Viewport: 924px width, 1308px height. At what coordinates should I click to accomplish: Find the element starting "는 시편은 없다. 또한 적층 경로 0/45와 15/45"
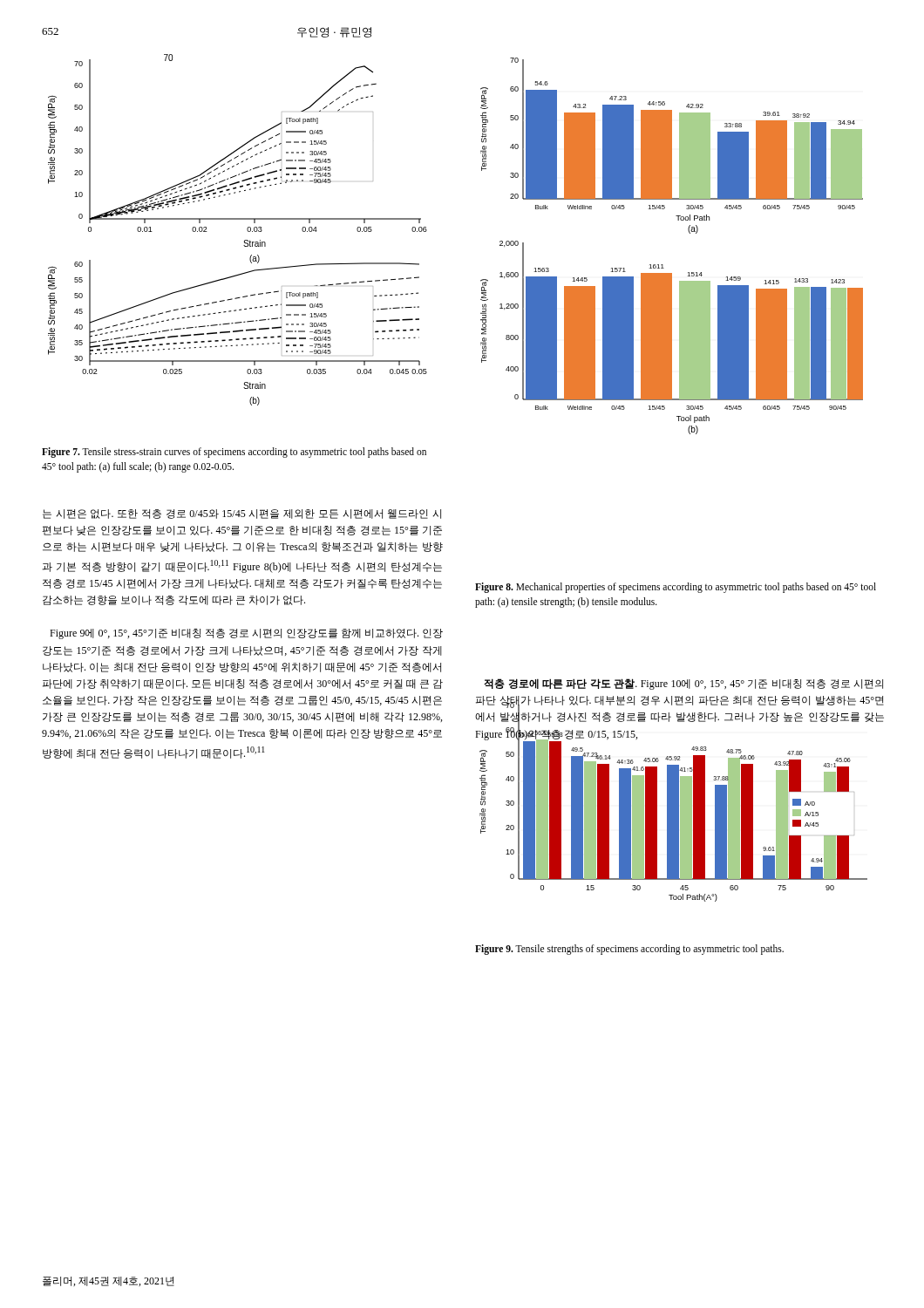pos(242,633)
